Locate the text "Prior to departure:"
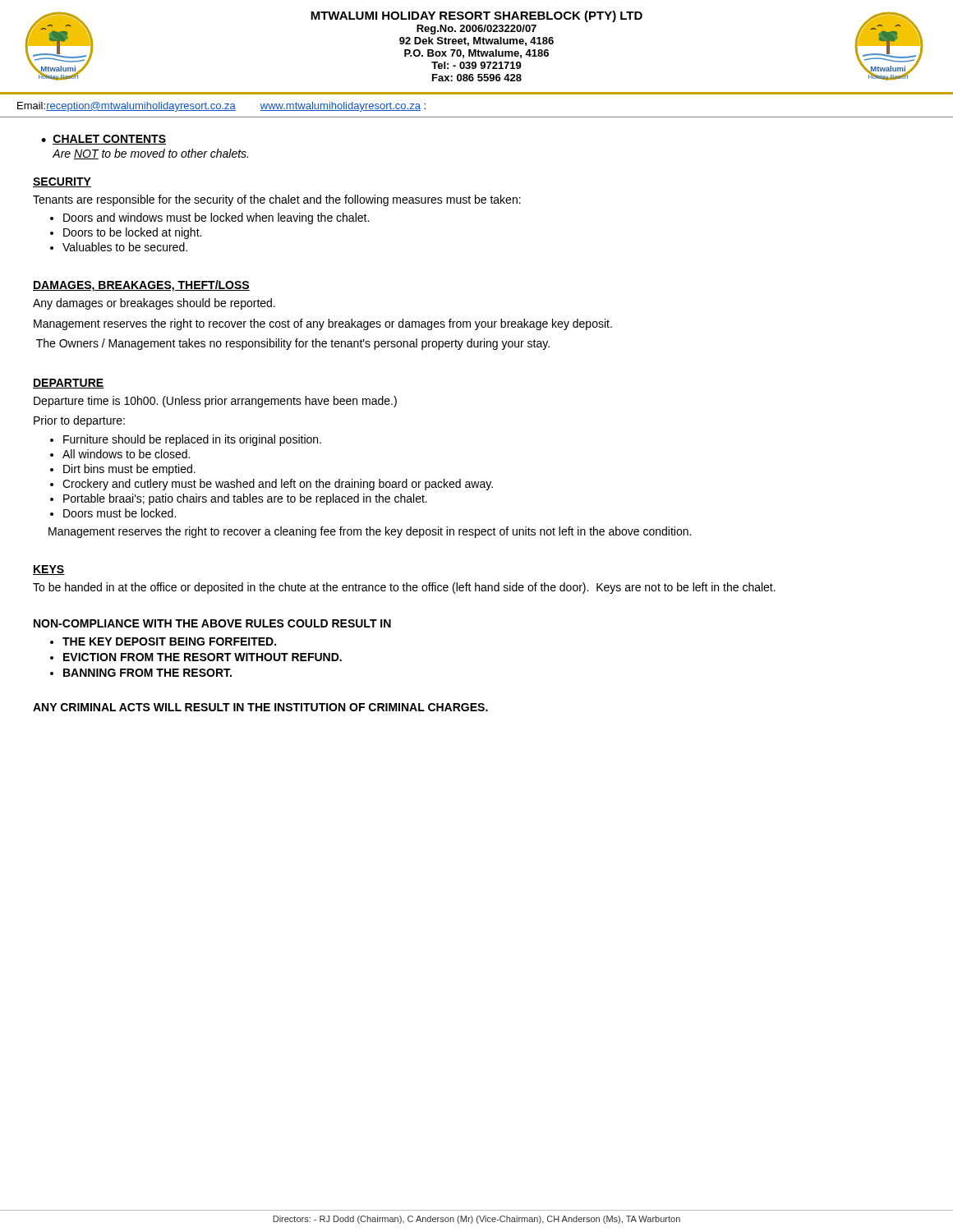953x1232 pixels. tap(79, 421)
